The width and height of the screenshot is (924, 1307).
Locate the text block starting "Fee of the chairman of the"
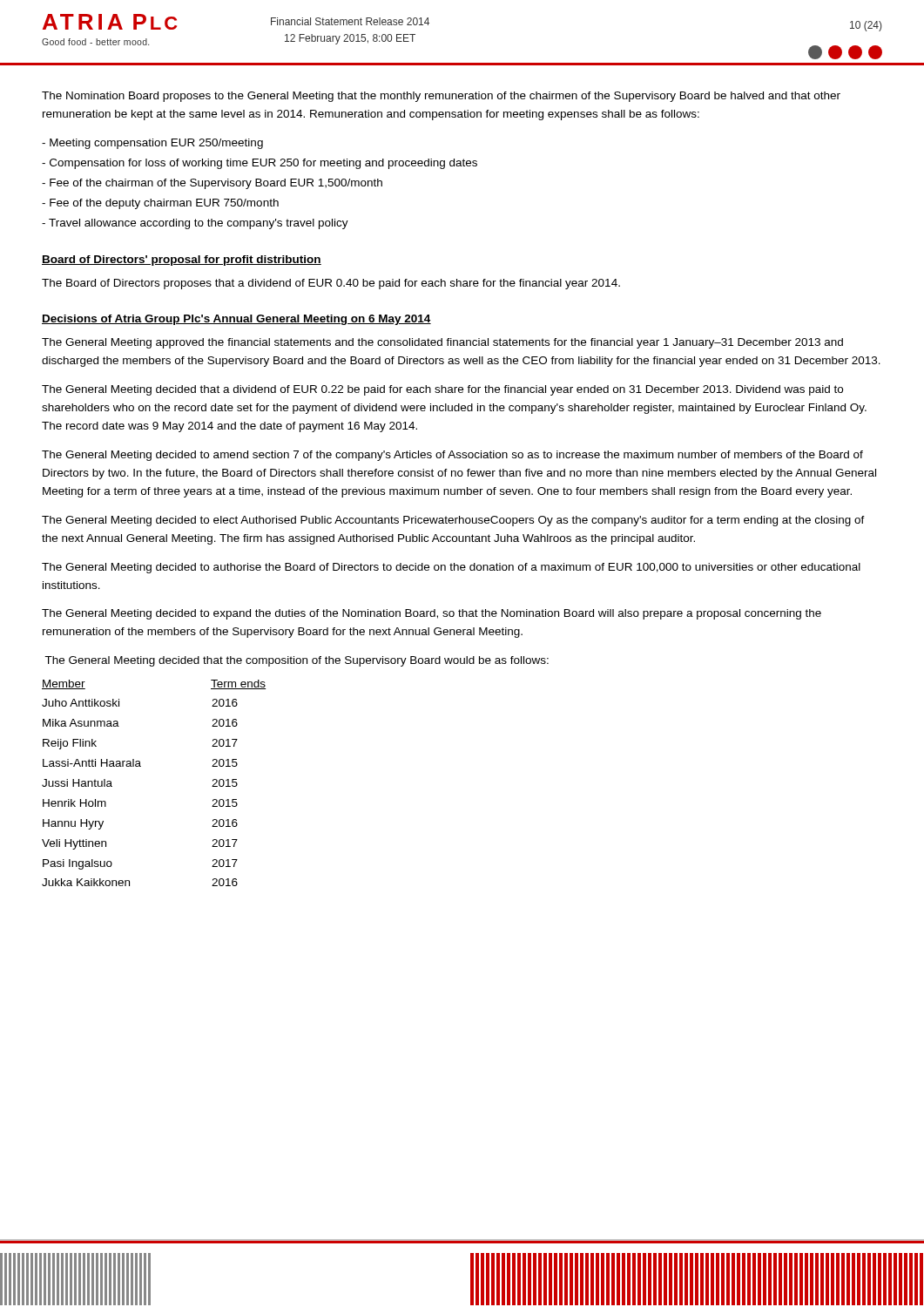click(x=212, y=182)
